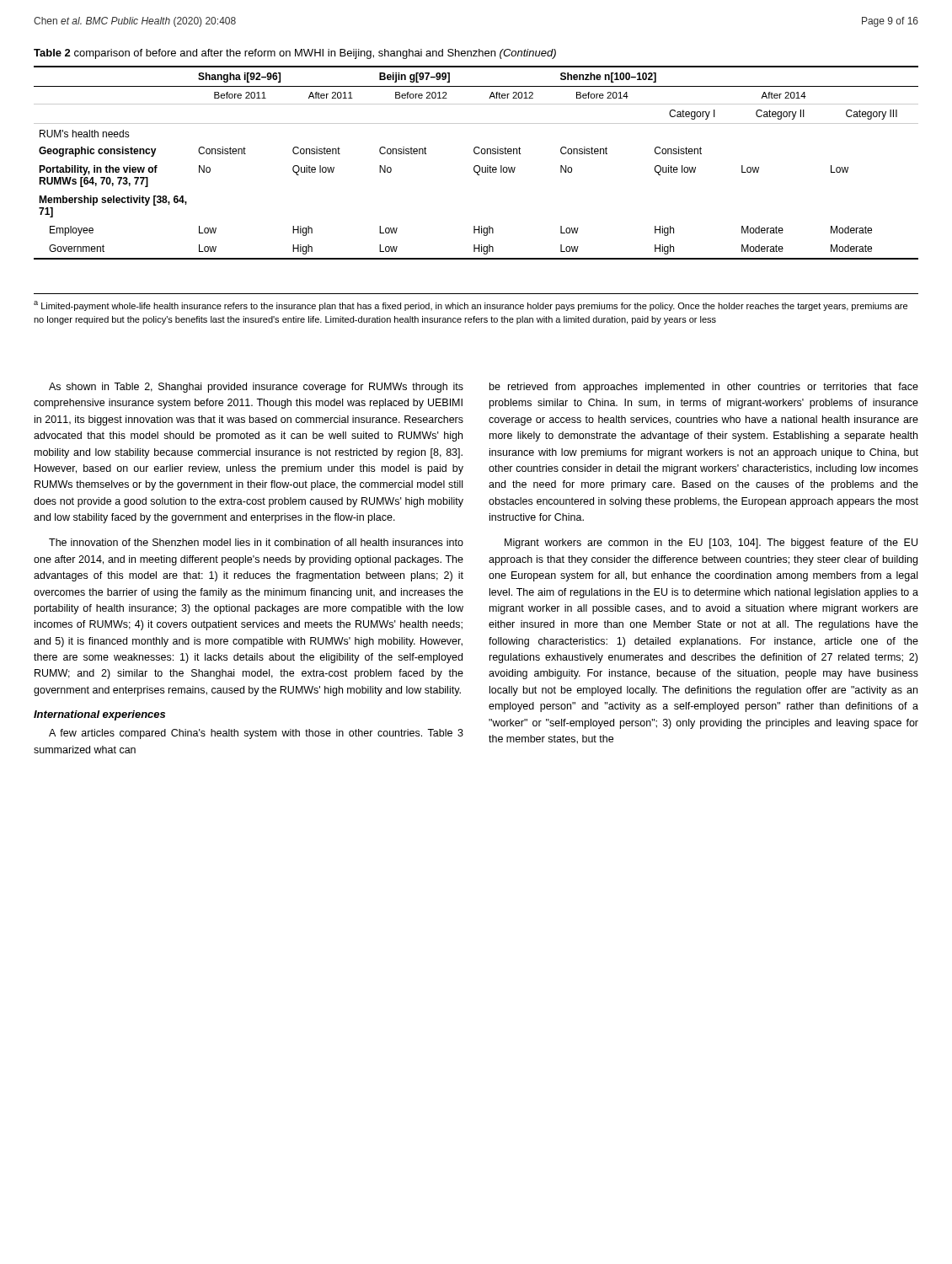The width and height of the screenshot is (952, 1264).
Task: Where is the passage that starts "be retrieved from approaches"?
Action: tap(703, 452)
